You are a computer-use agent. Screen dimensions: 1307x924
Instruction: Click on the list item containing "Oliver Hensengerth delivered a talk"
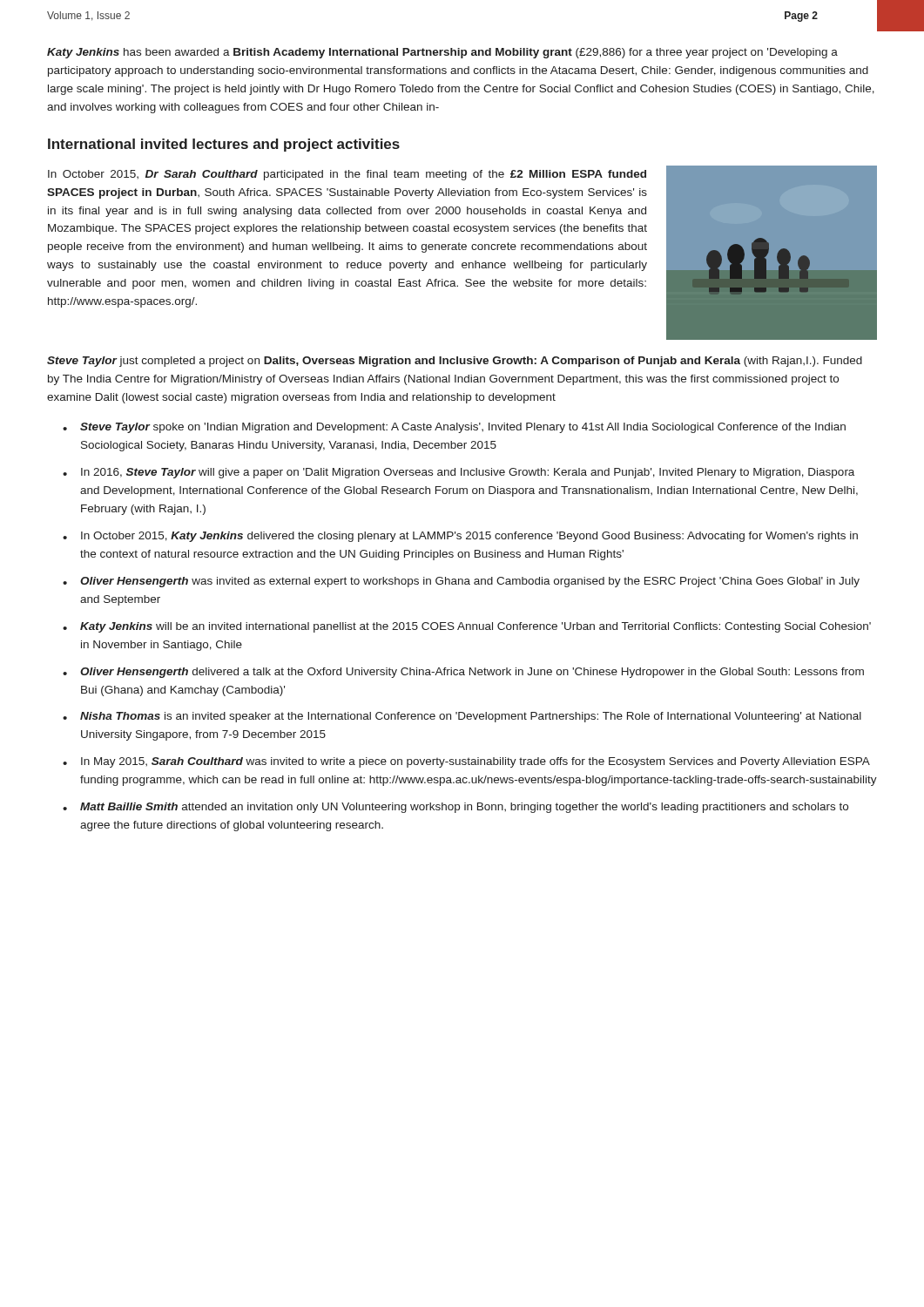pos(472,680)
